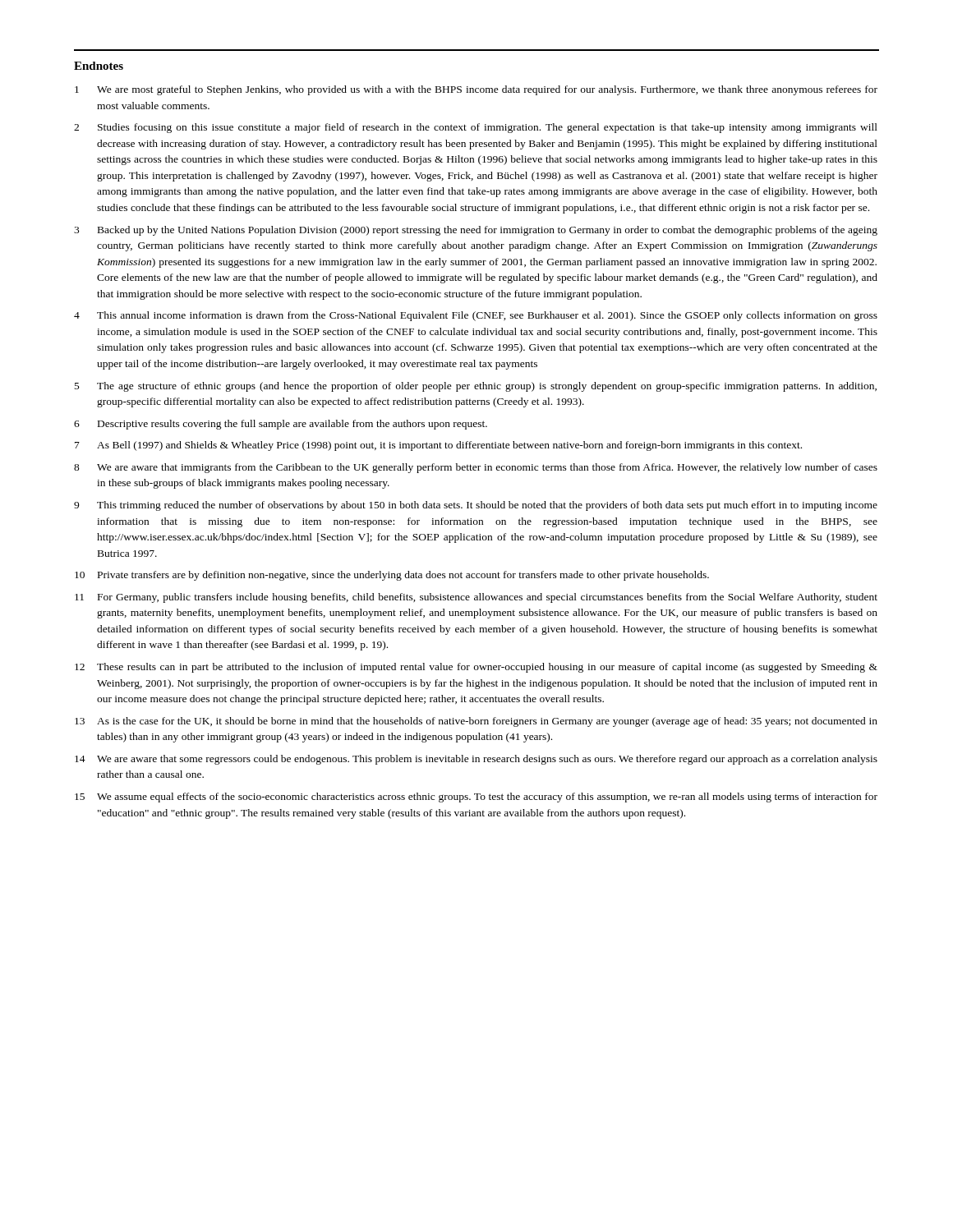953x1232 pixels.
Task: Find the block on this page that starts "2Studies focusing on this issue"
Action: click(x=476, y=167)
